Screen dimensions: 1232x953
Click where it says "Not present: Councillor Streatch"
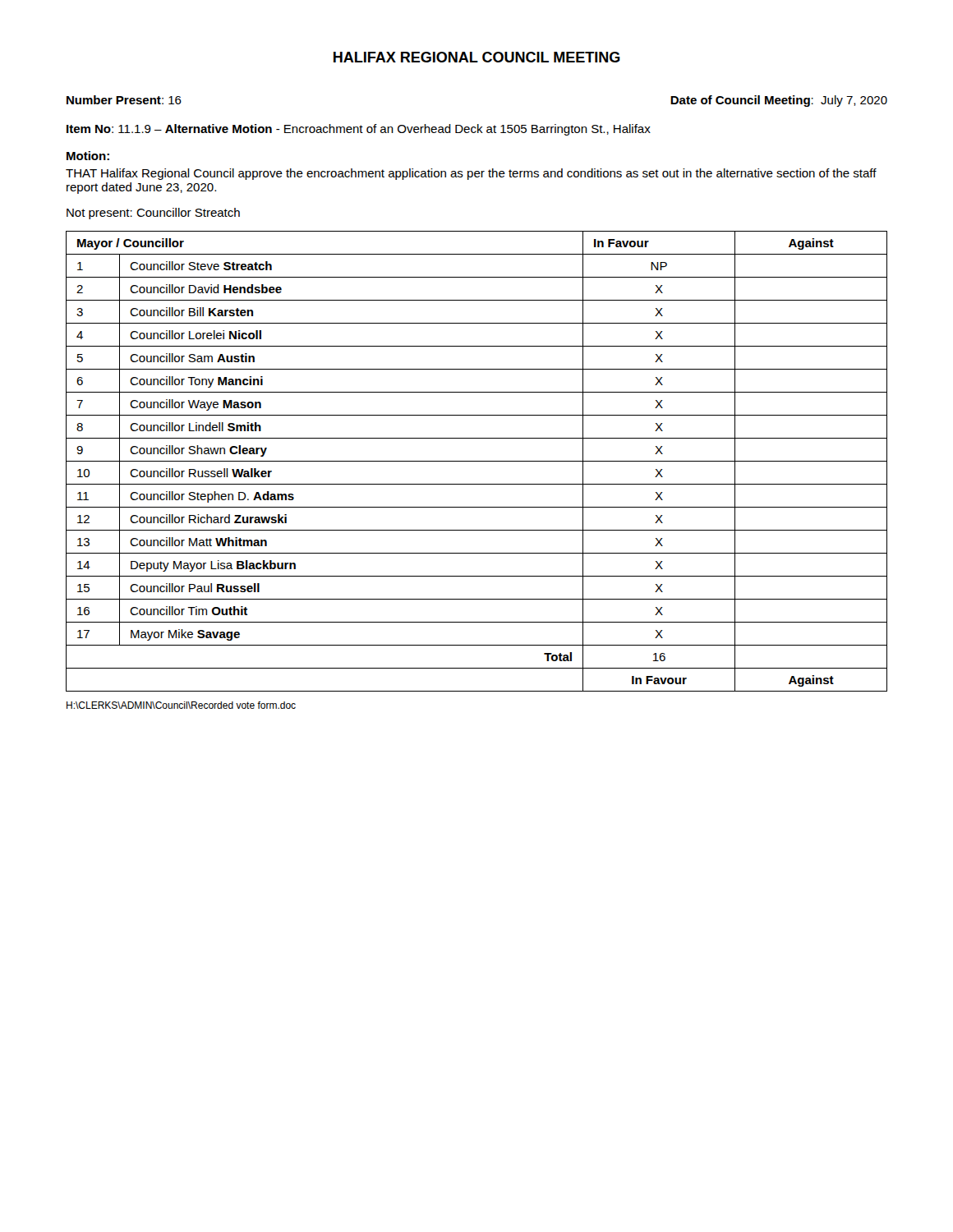[153, 212]
